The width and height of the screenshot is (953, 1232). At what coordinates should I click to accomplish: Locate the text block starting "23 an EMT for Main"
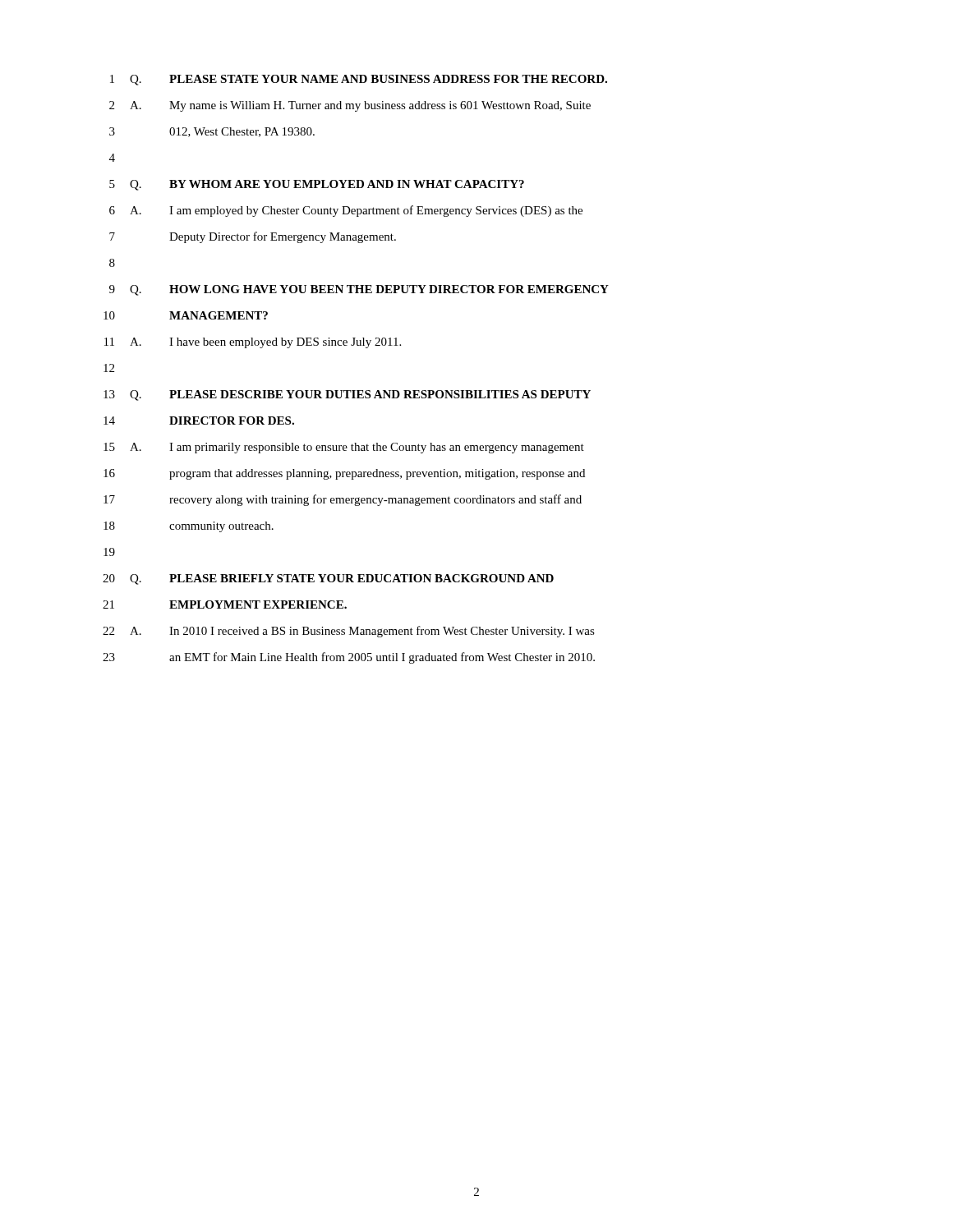(485, 657)
